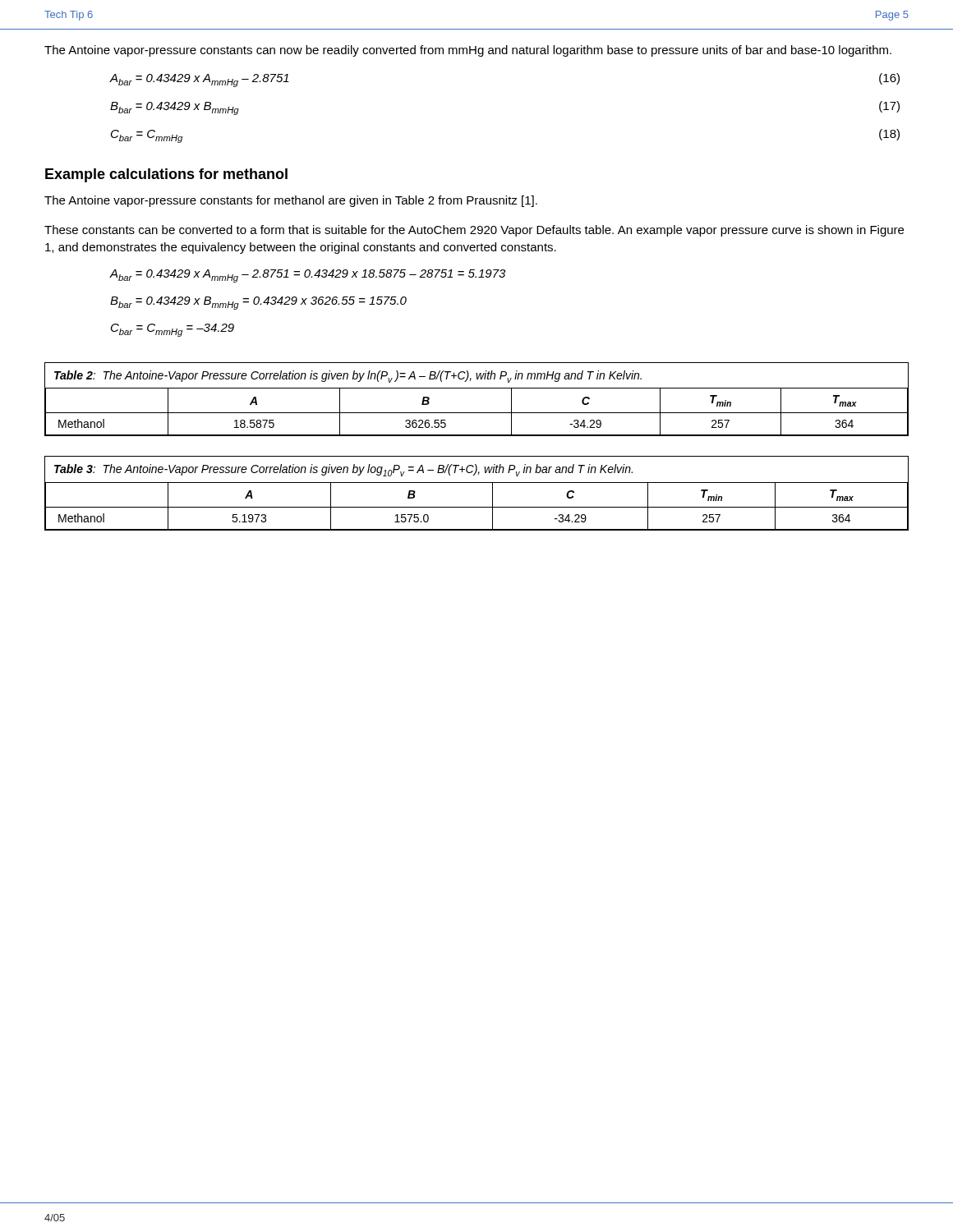Where is the passage that starts "These constants can be converted"?
The height and width of the screenshot is (1232, 953).
pyautogui.click(x=474, y=238)
